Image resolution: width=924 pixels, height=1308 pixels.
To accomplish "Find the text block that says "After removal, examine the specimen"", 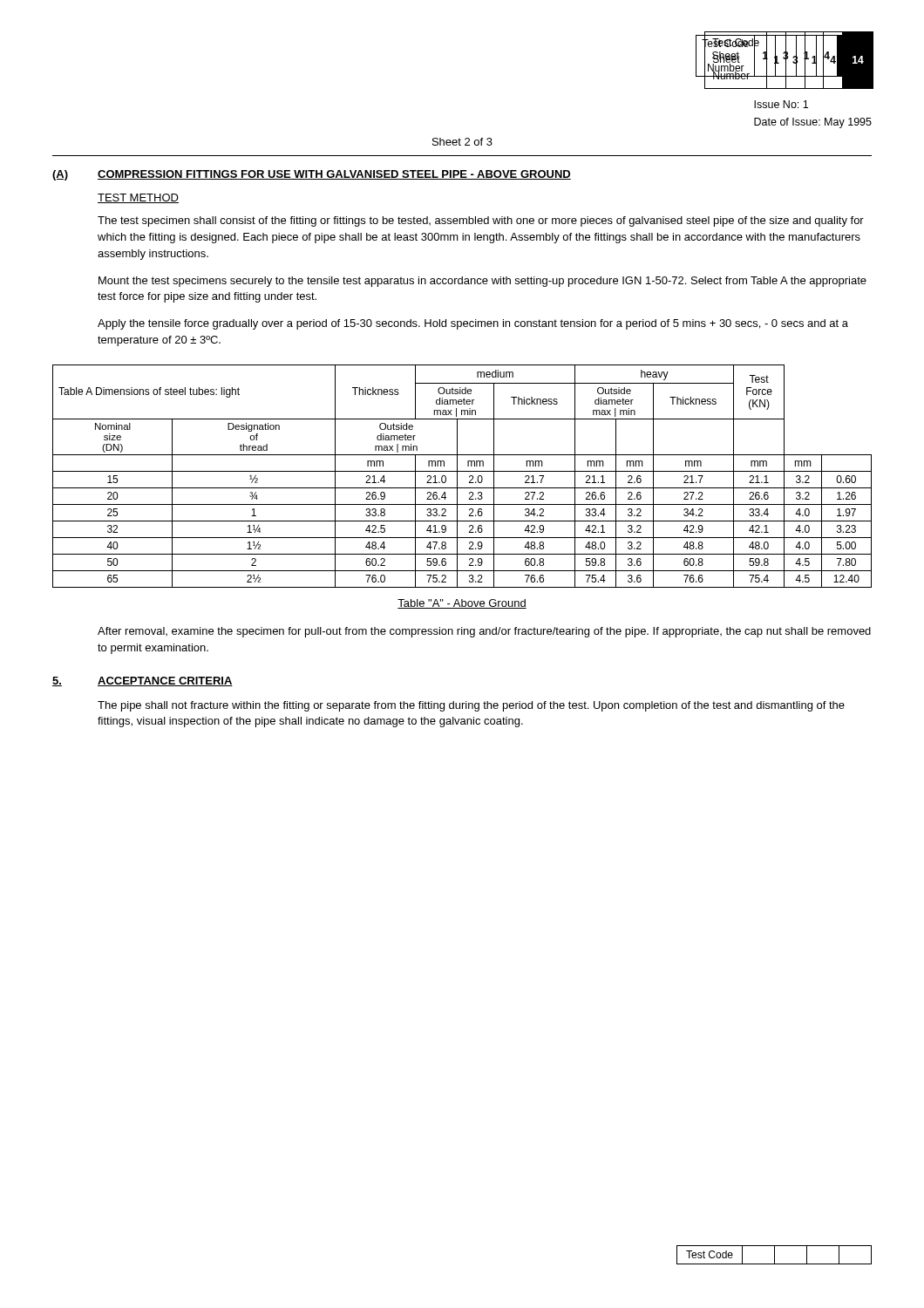I will coord(484,639).
